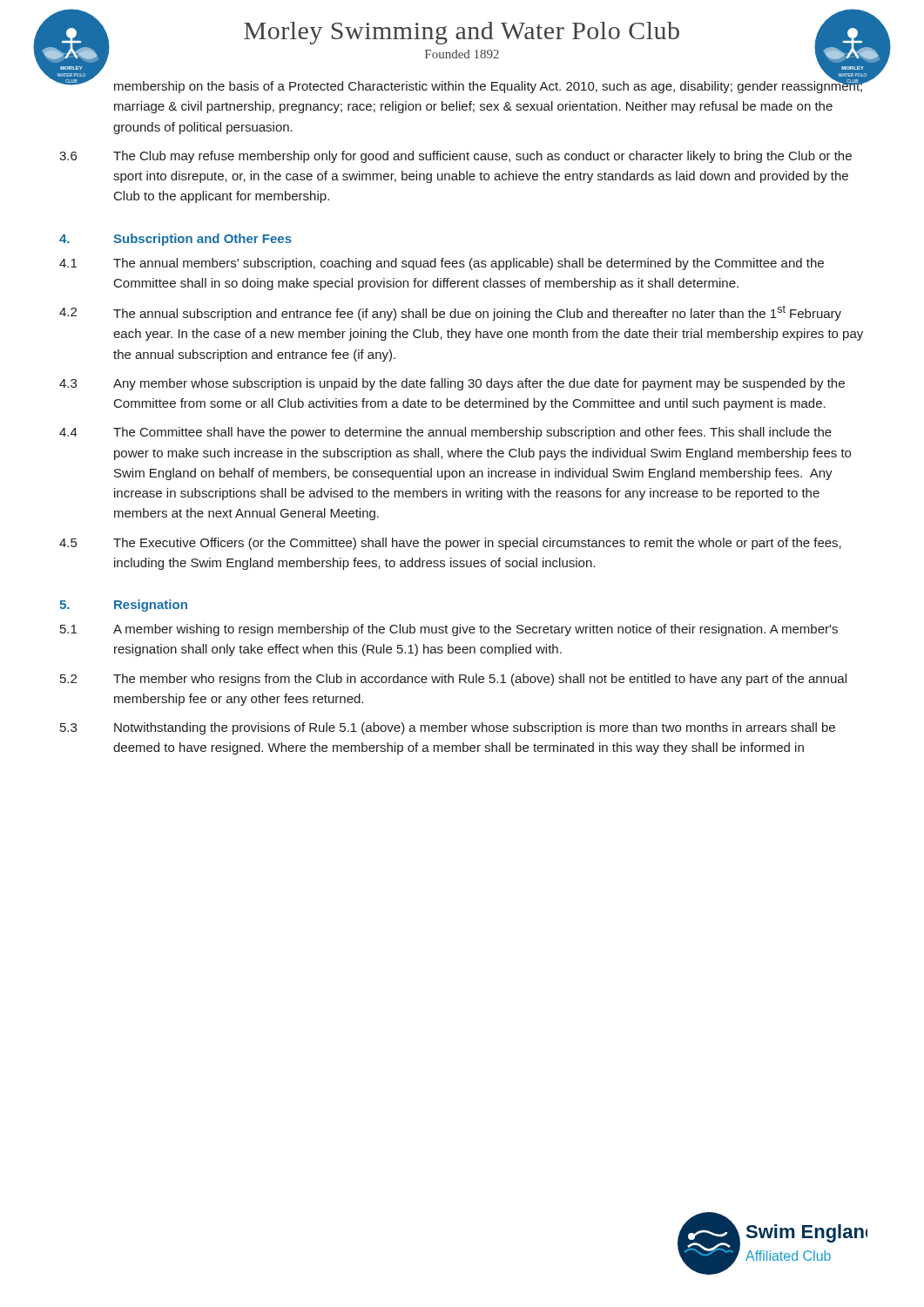Locate the block of text that opens with "3.6 The Club may refuse membership only for"
This screenshot has width=924, height=1307.
point(462,176)
